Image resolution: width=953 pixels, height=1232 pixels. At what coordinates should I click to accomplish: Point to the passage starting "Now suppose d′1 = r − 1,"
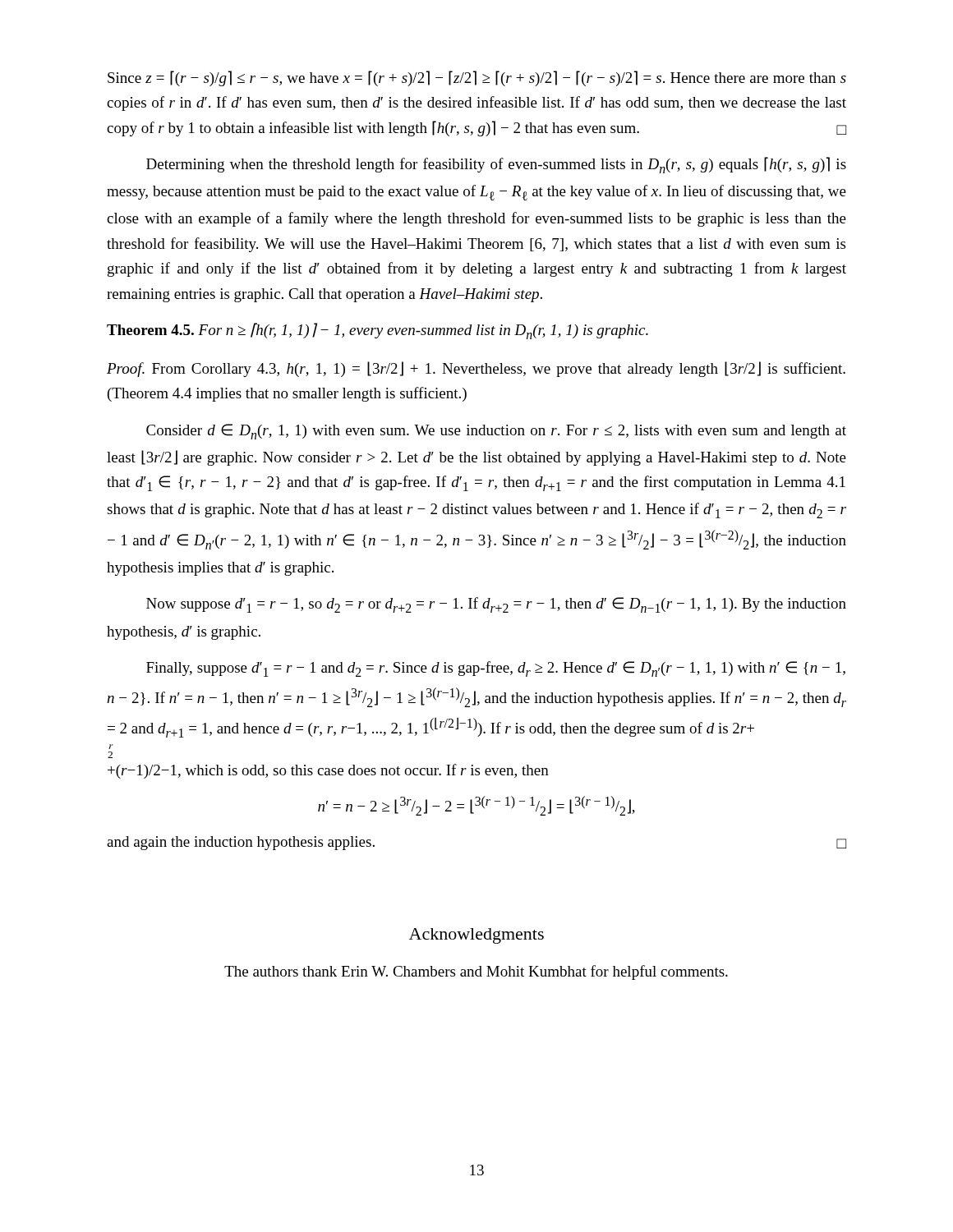[476, 618]
